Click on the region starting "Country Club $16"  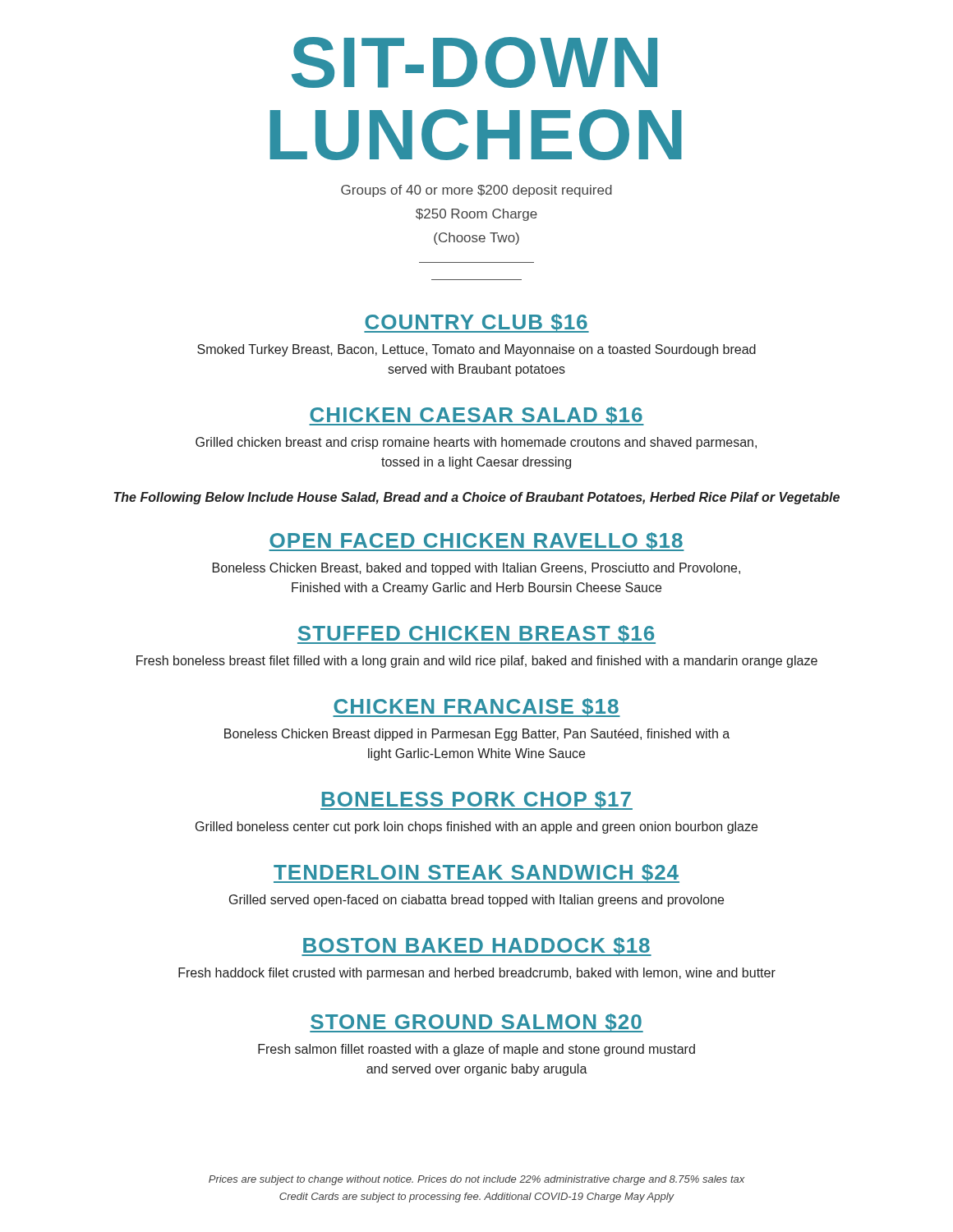point(476,322)
